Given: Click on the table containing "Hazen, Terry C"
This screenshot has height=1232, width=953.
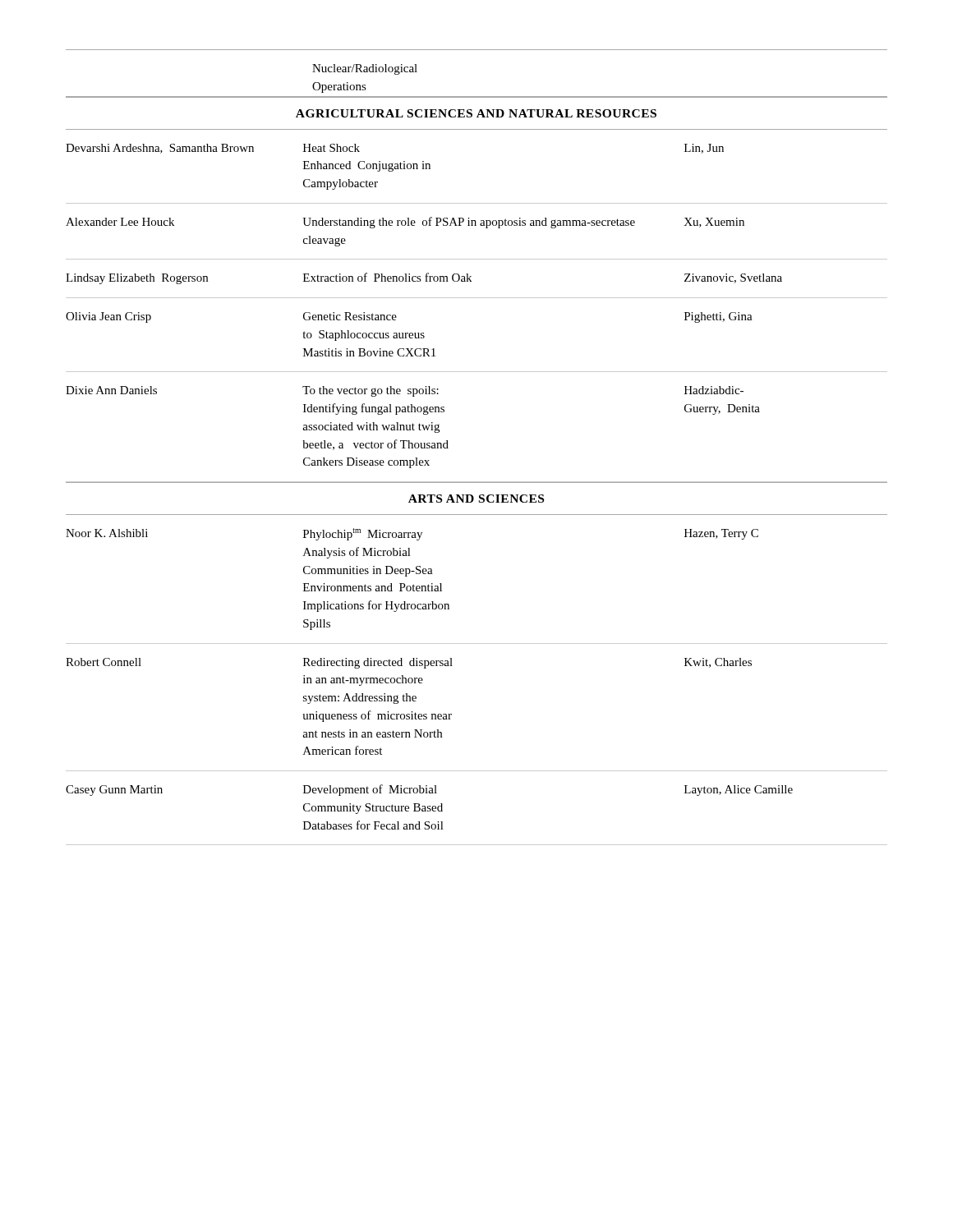Looking at the screenshot, I should click(x=476, y=680).
